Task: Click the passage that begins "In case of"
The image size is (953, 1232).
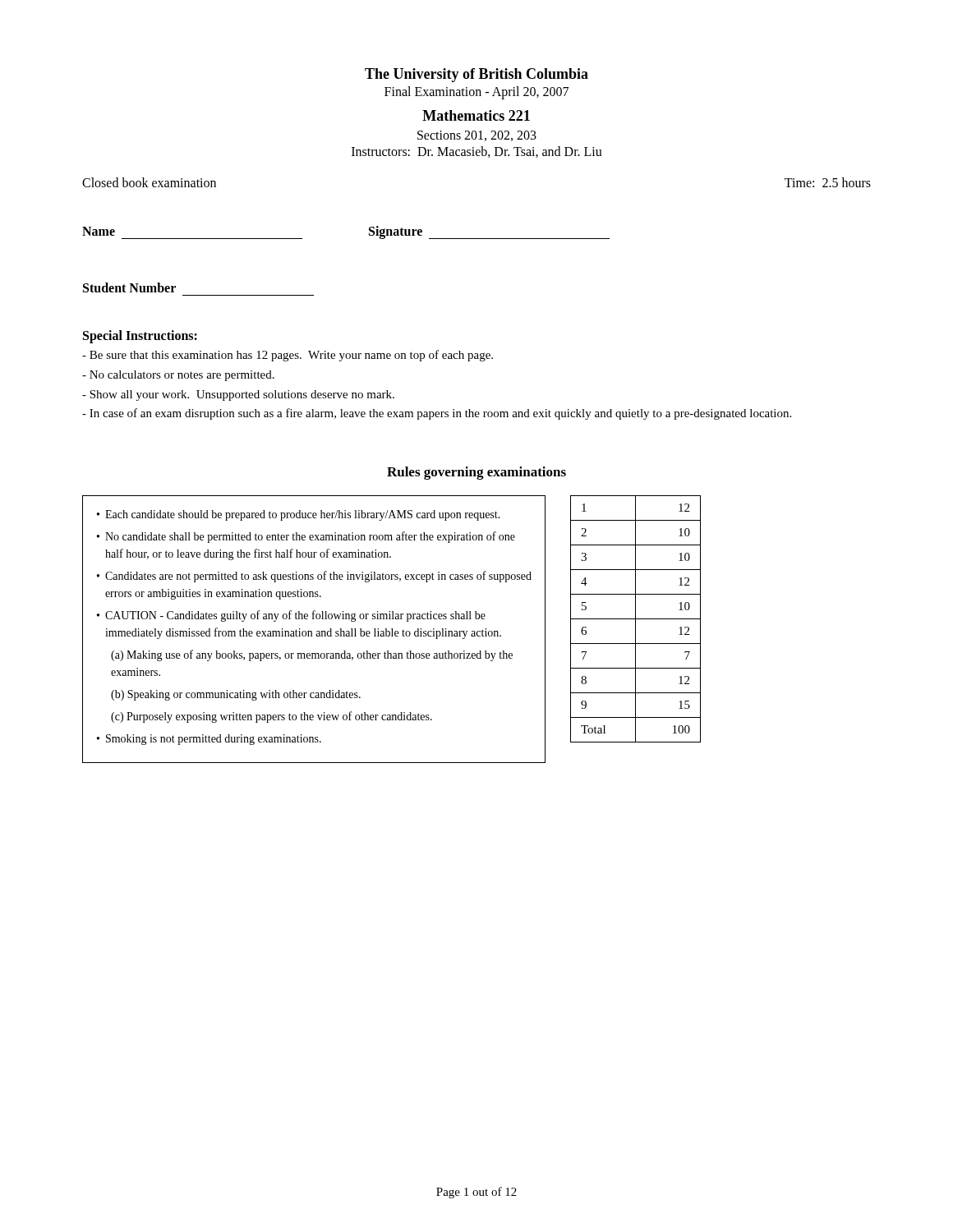Action: (x=437, y=413)
